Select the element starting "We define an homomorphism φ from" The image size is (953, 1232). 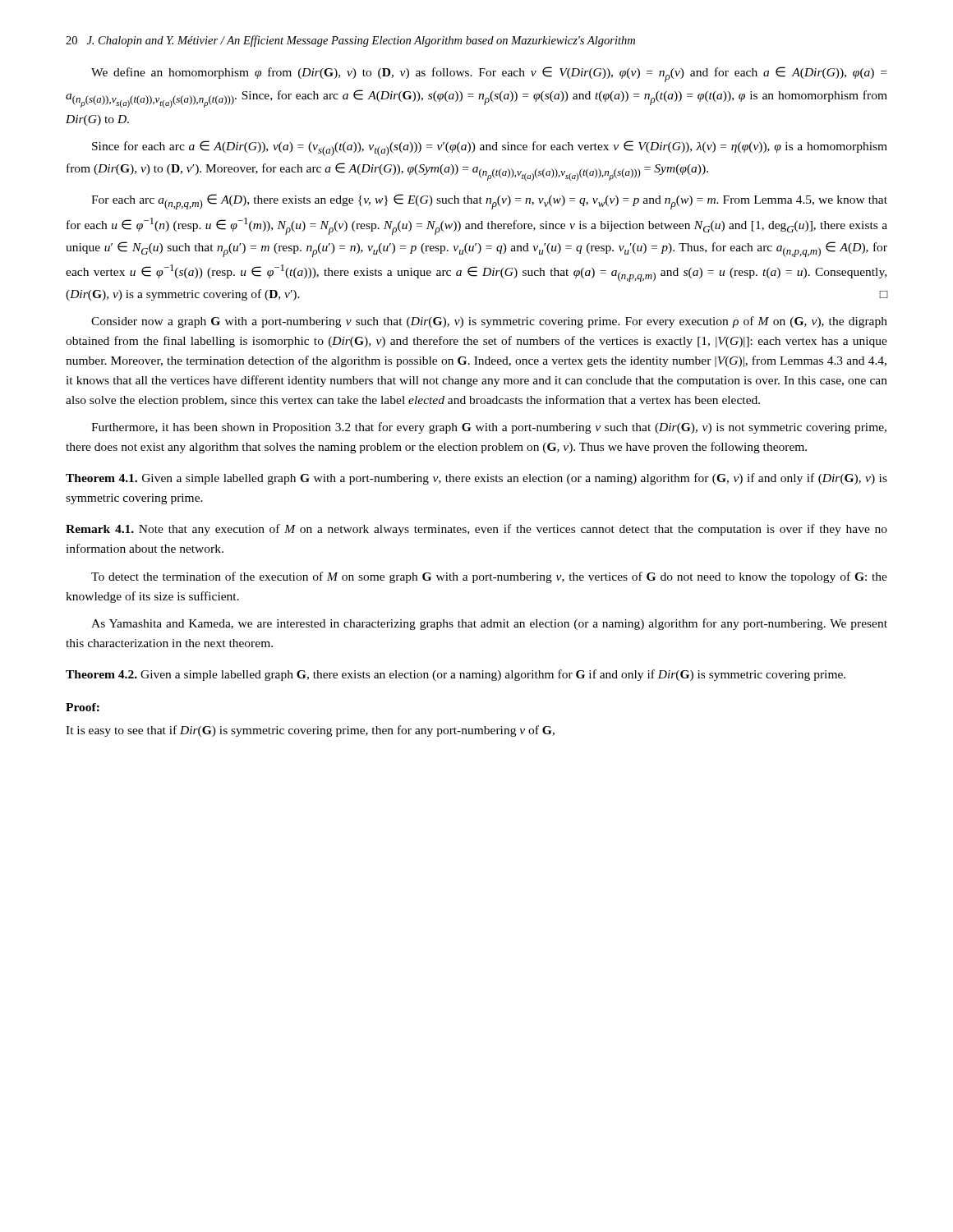476,96
